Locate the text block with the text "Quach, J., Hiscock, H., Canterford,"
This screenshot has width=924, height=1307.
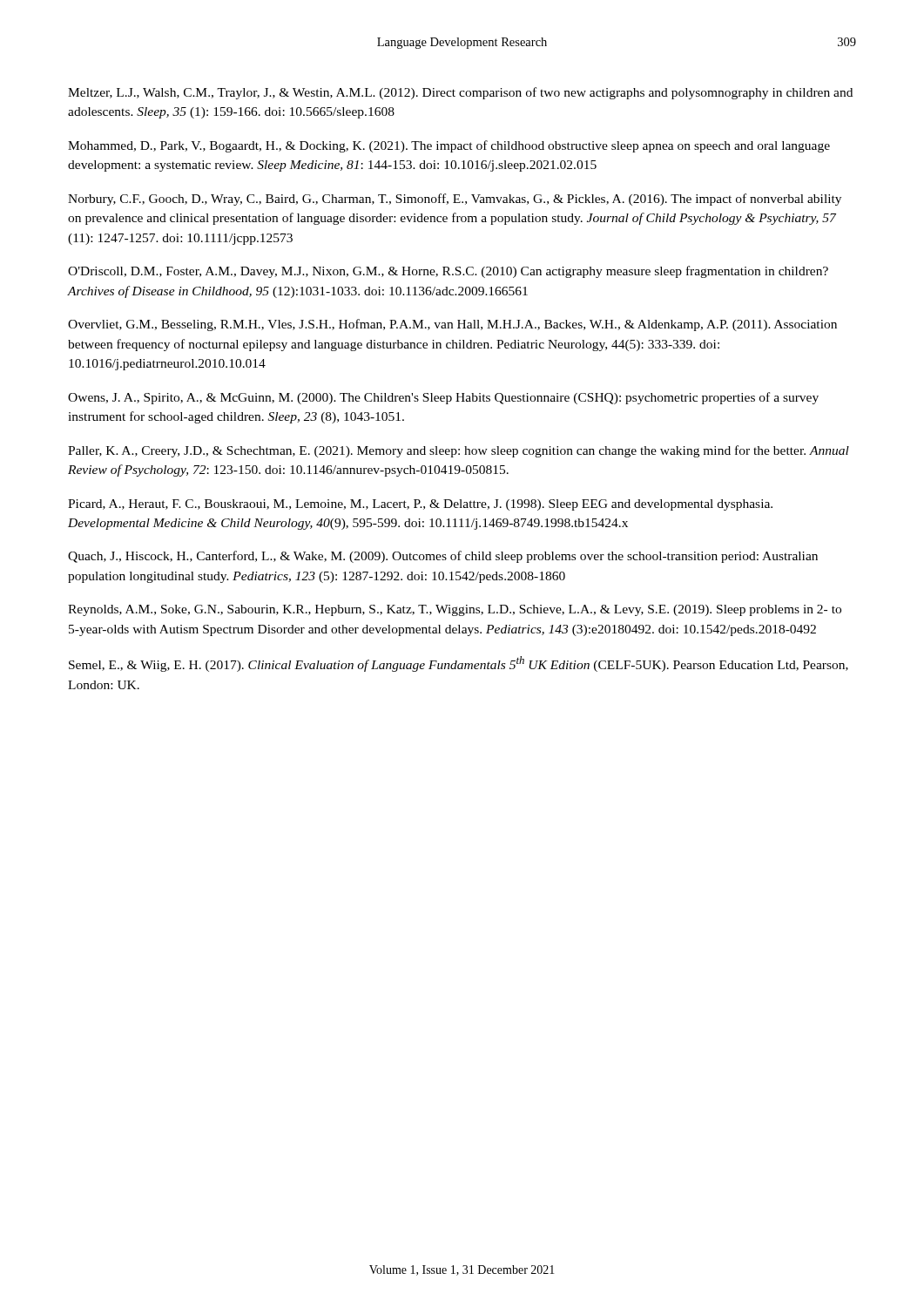coord(443,566)
